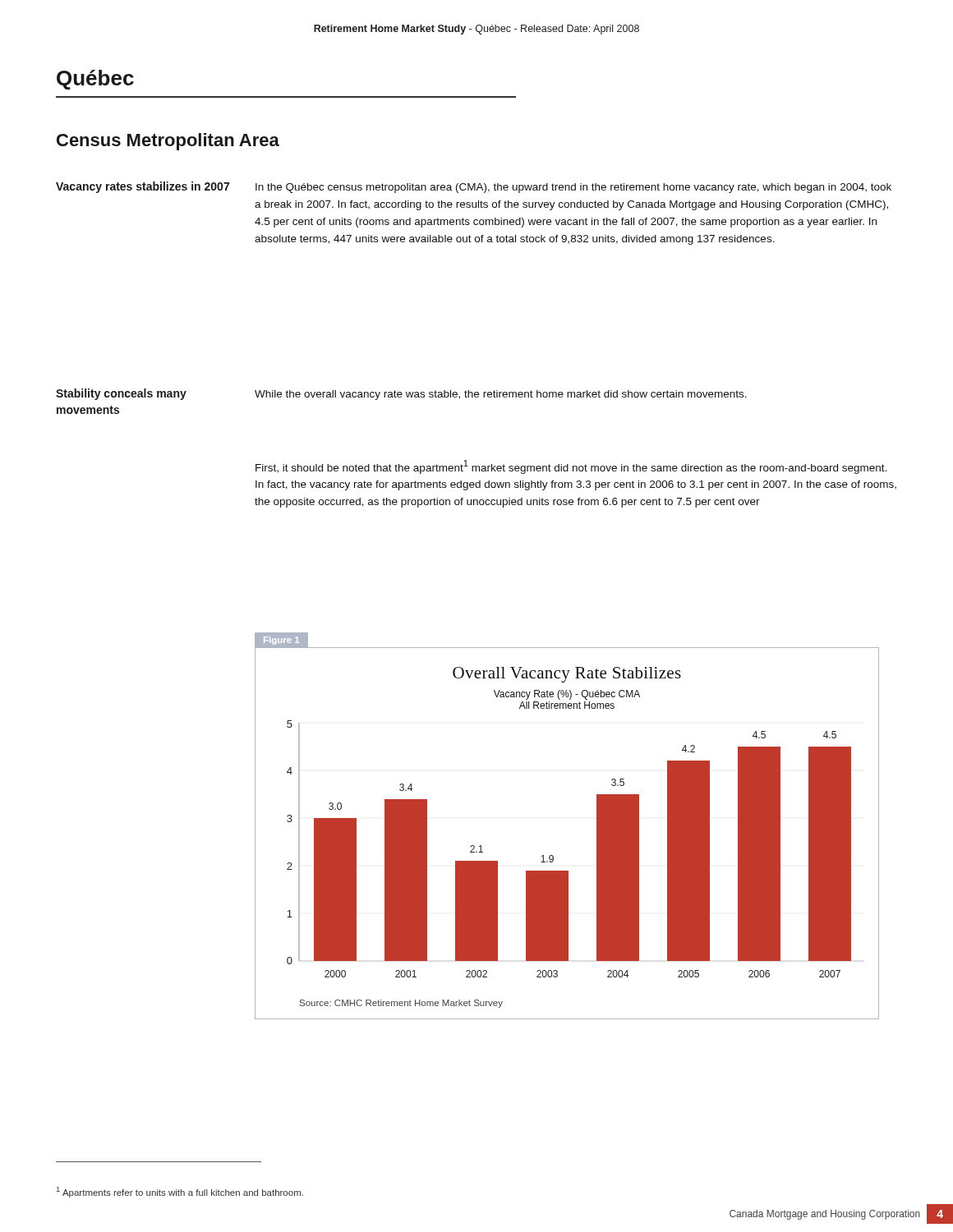Click on the text block starting "Vacancy rates stabilizes in 2007"
This screenshot has height=1232, width=953.
pos(143,186)
